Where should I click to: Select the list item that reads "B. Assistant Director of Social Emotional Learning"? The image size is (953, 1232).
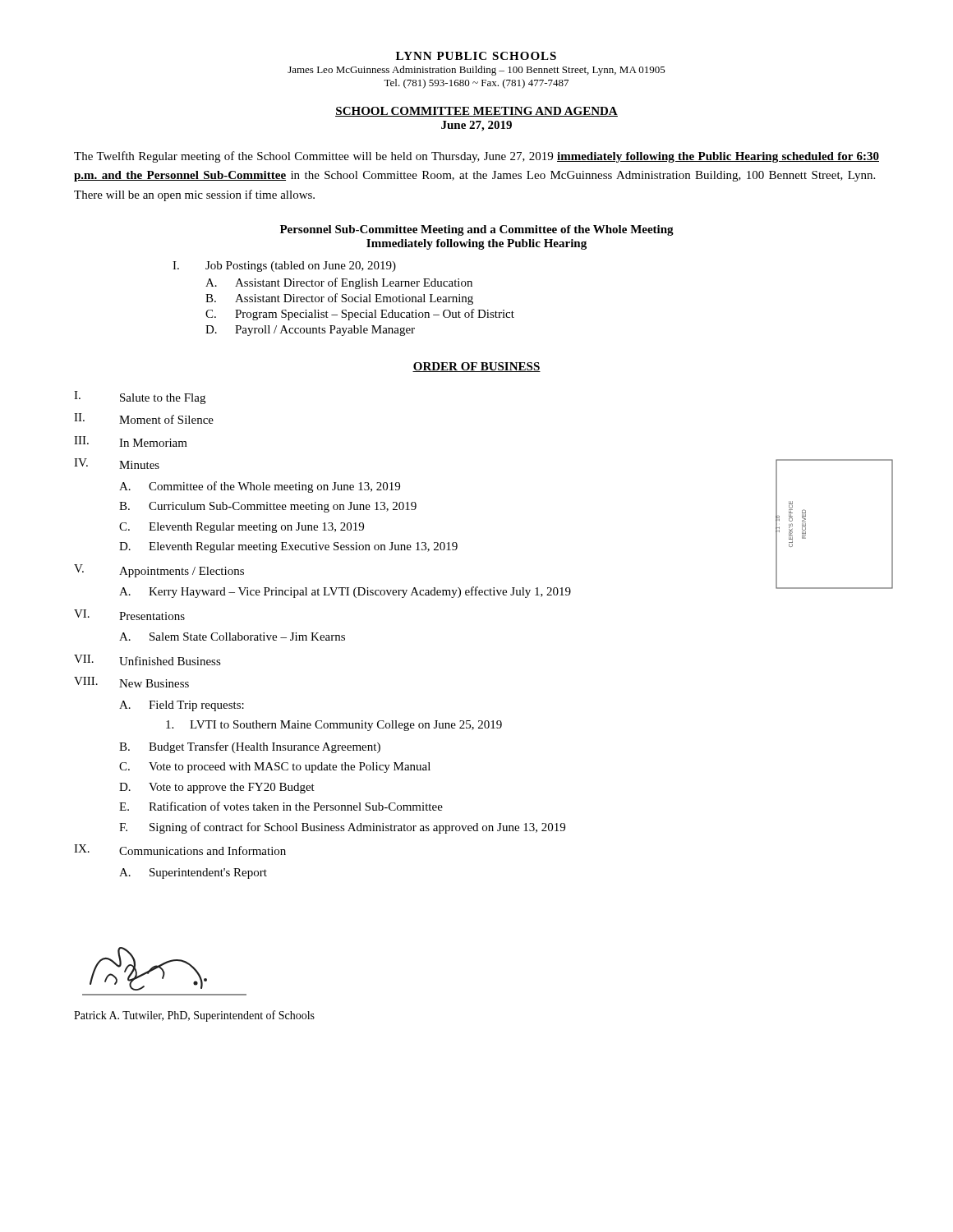click(339, 299)
